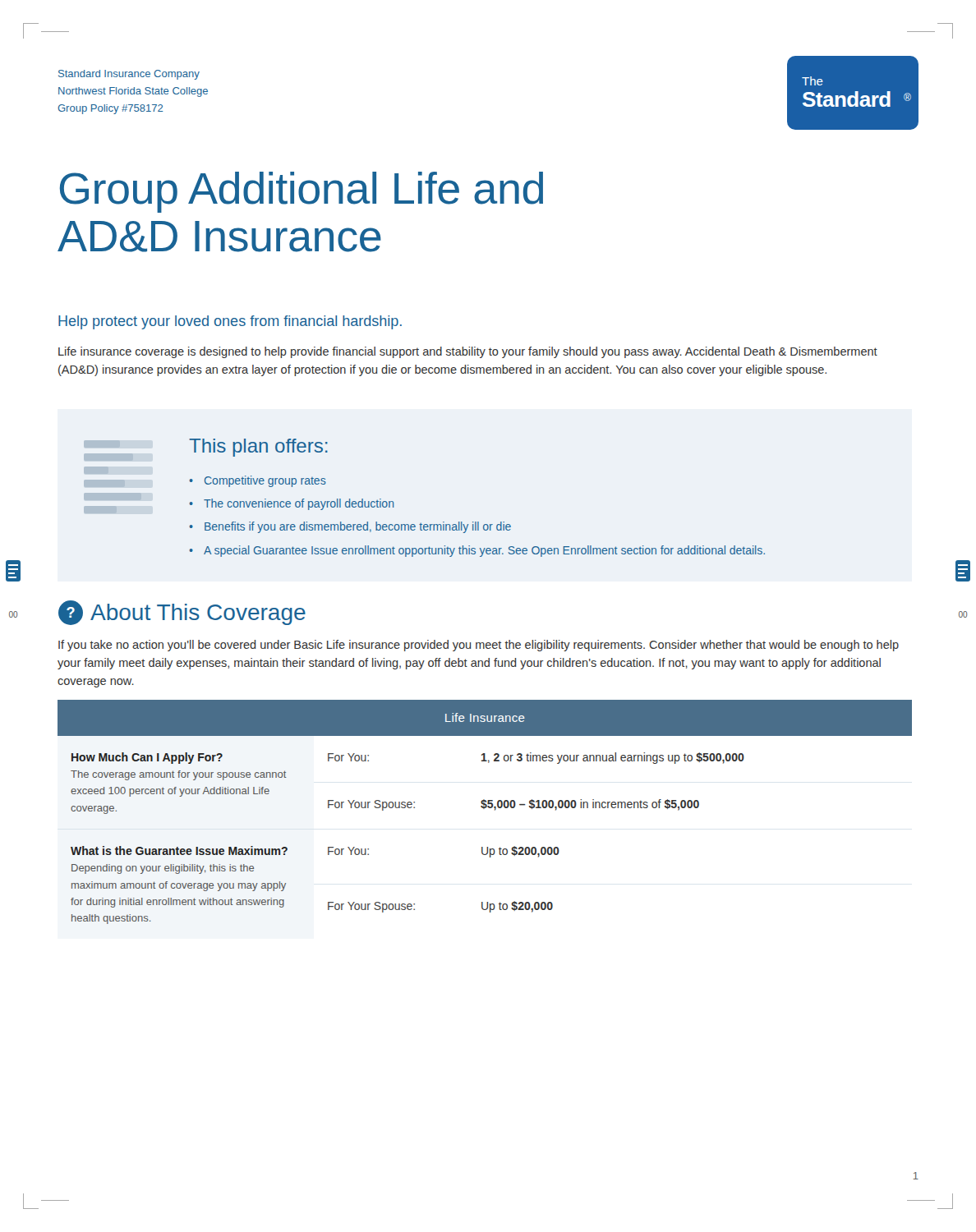
Task: Click on the title that reads "Group Additional Life and AD&D"
Action: [301, 212]
